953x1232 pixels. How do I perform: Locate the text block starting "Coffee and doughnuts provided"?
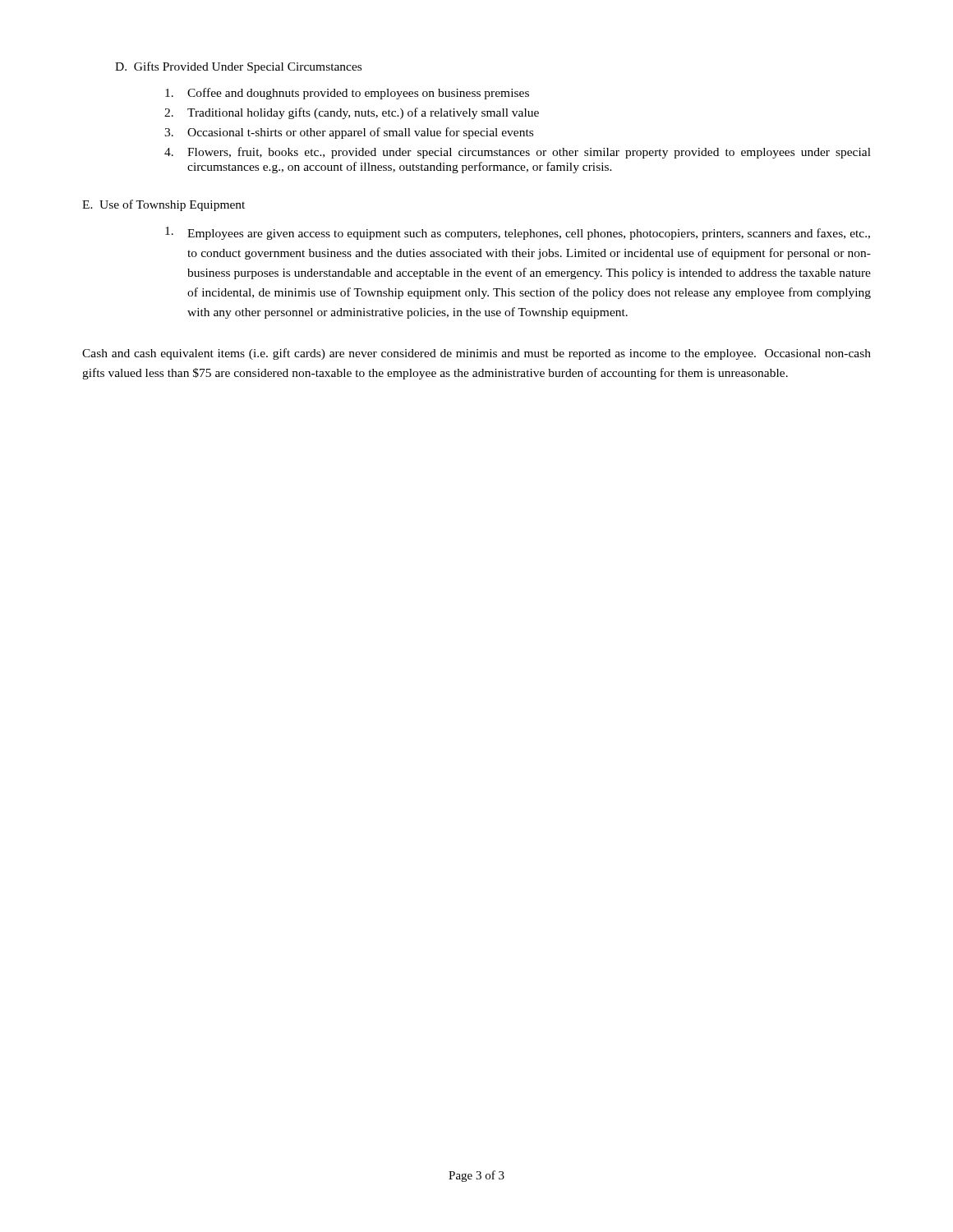518,93
